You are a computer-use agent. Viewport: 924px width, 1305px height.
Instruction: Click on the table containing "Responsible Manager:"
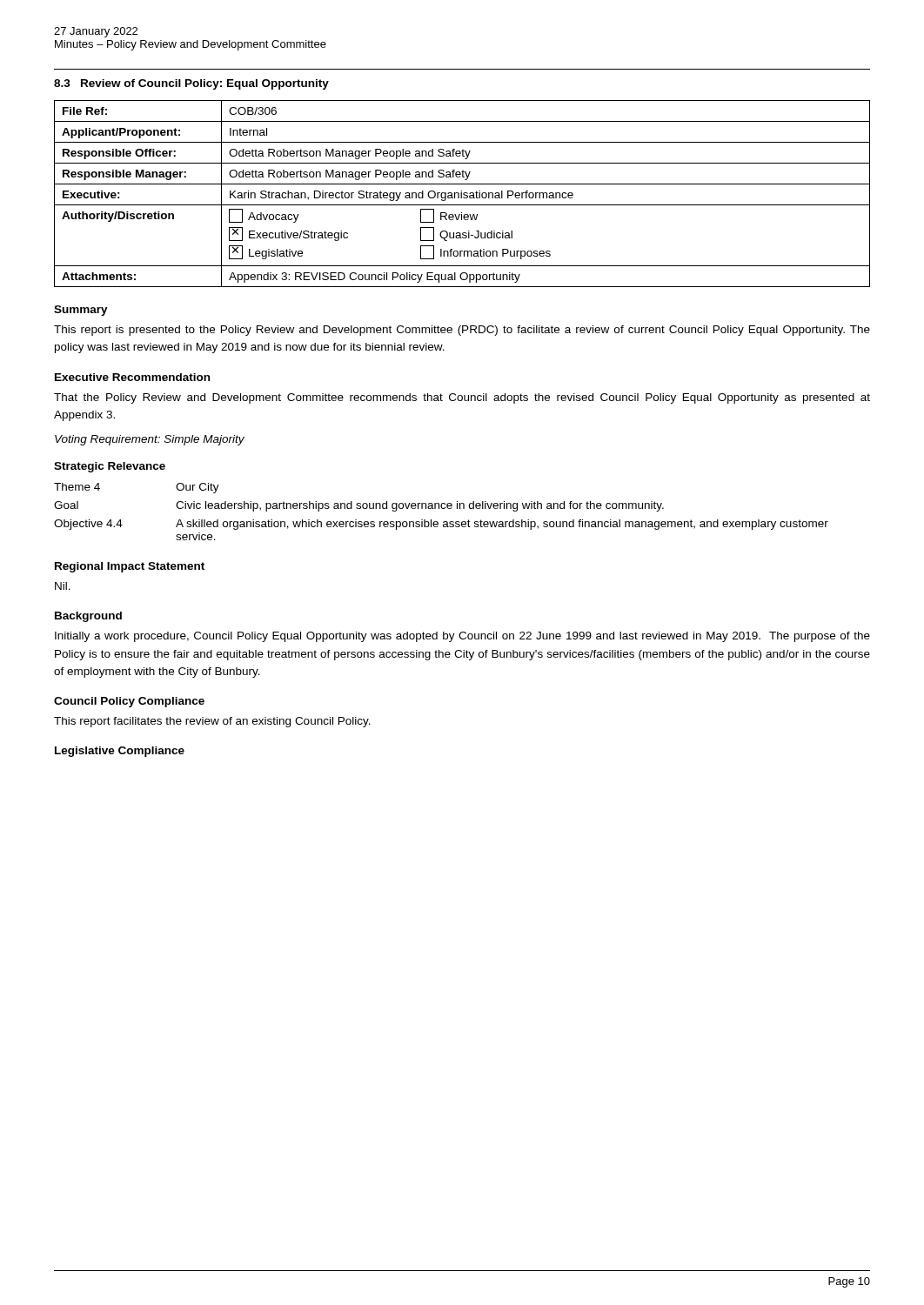(x=462, y=194)
